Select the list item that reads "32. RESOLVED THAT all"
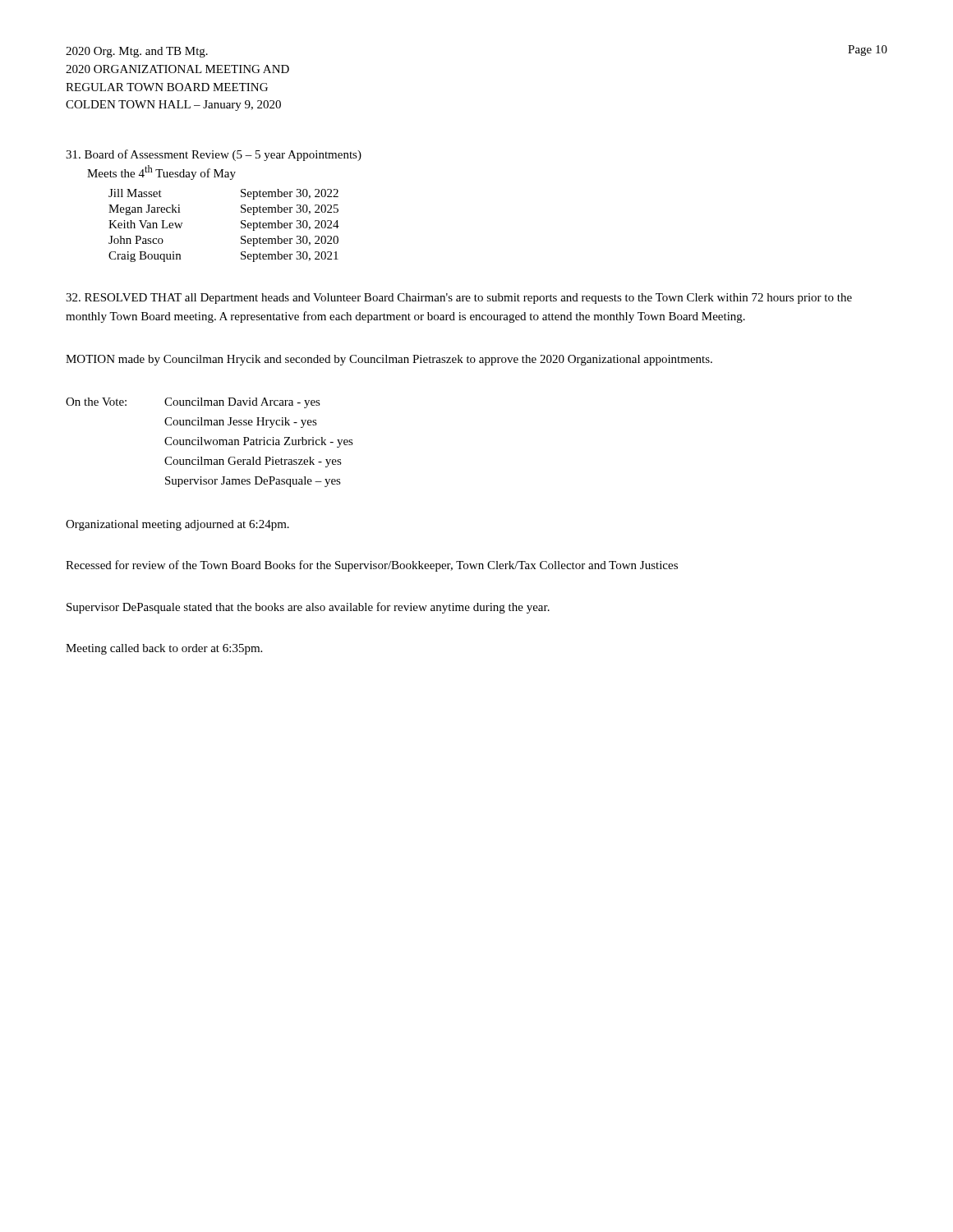Image resolution: width=953 pixels, height=1232 pixels. click(476, 307)
